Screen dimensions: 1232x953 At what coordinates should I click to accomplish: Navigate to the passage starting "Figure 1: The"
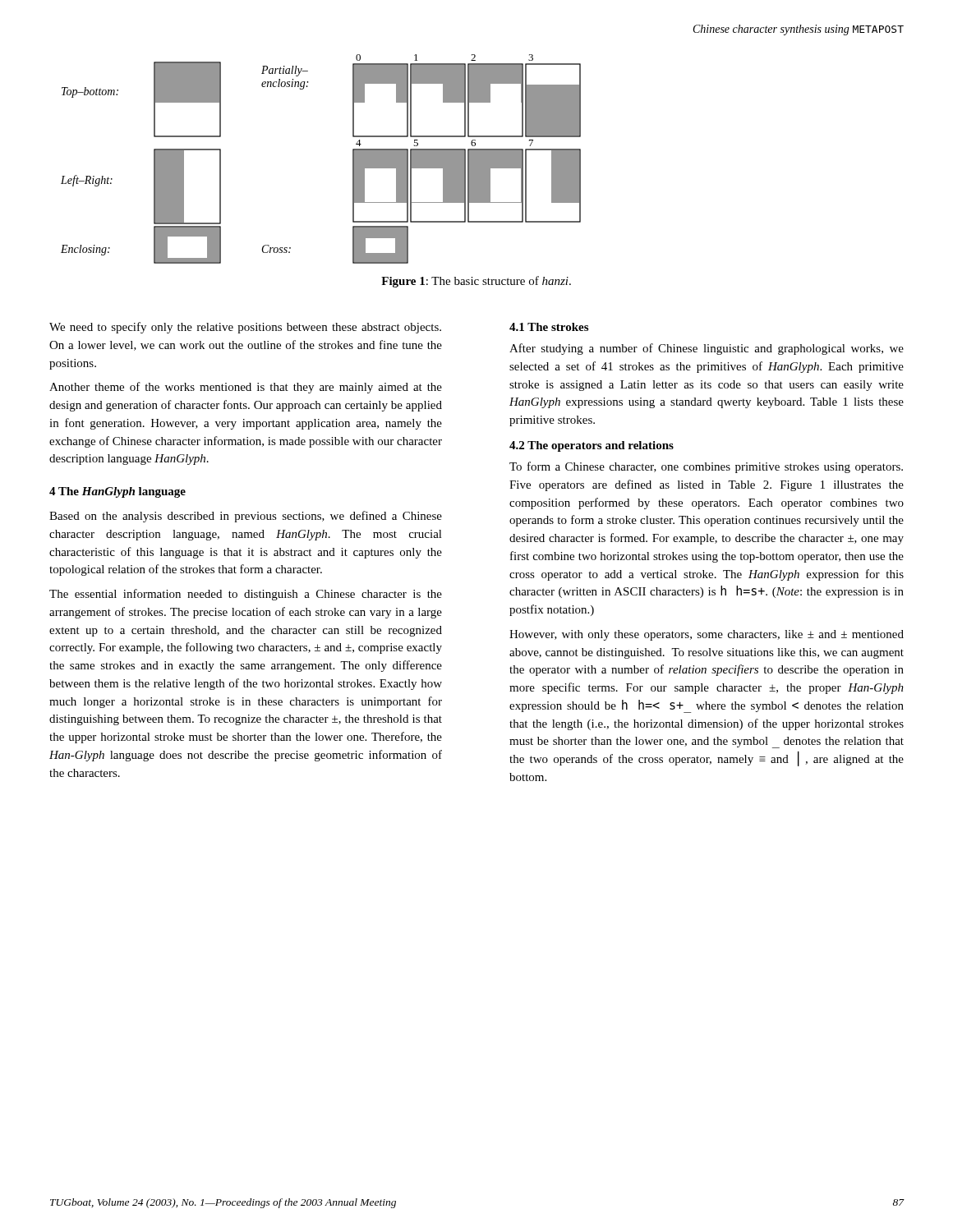[476, 281]
